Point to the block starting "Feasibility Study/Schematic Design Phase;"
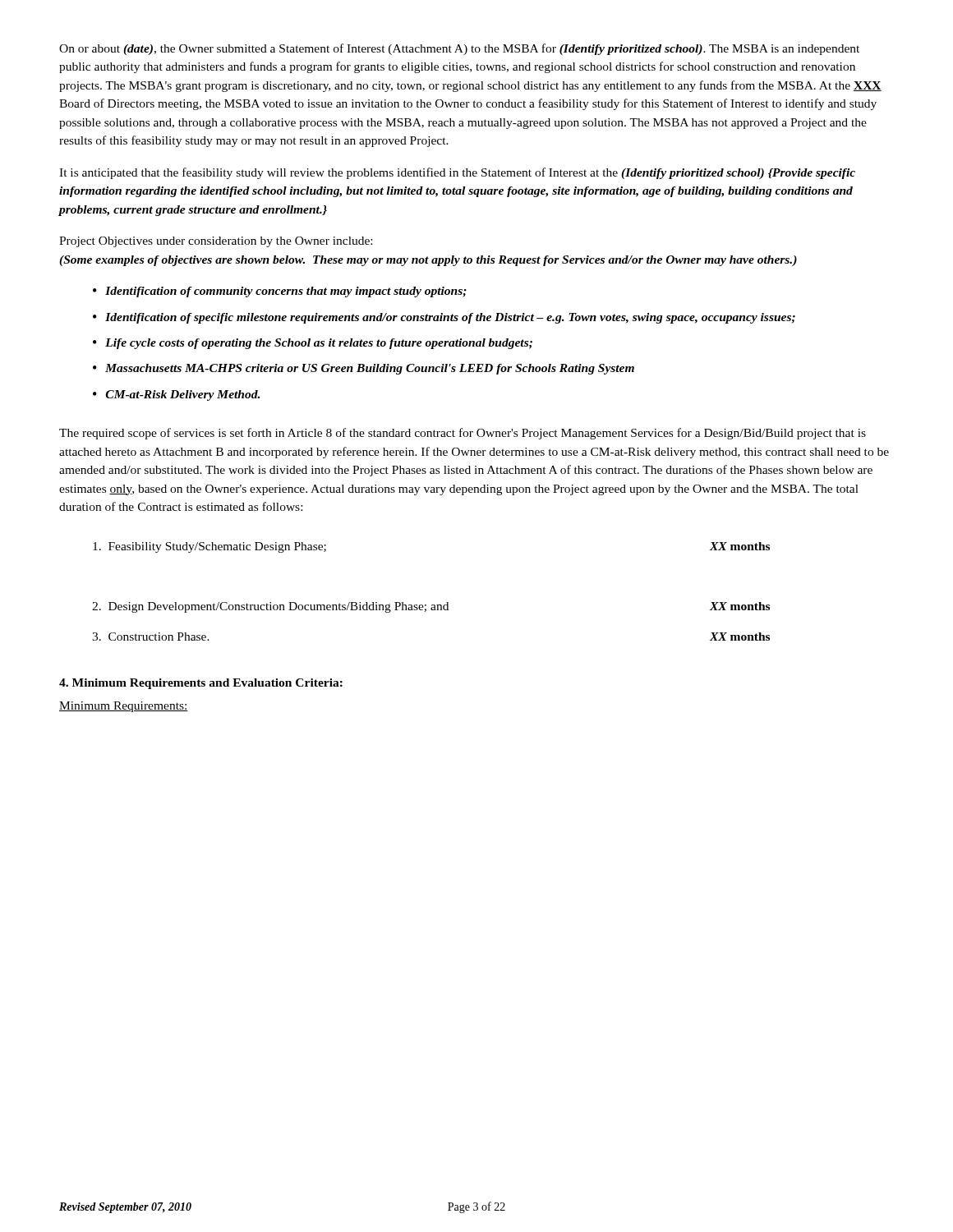The image size is (953, 1232). 209,546
